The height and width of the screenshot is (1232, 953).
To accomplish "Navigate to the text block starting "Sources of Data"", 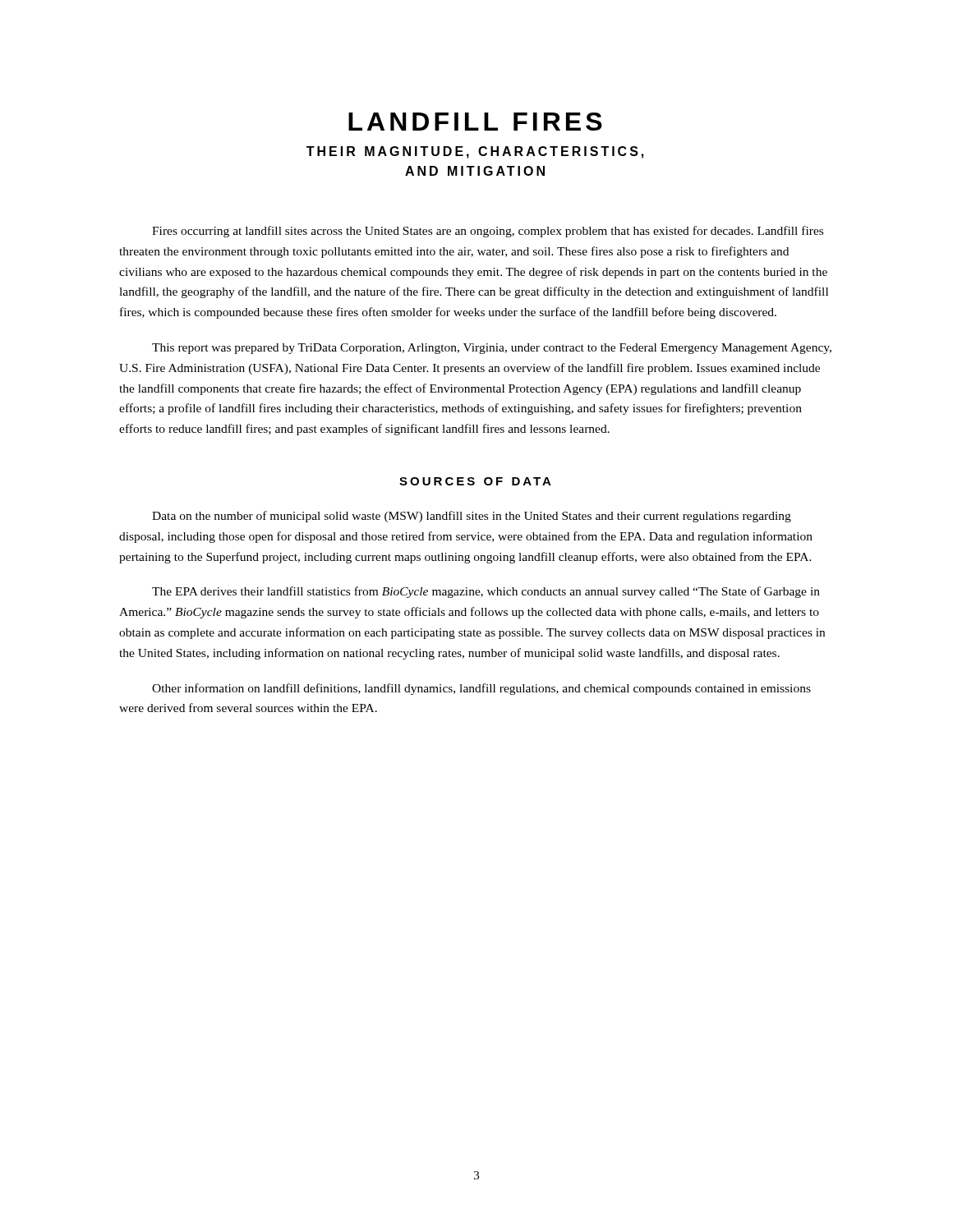I will coord(476,481).
